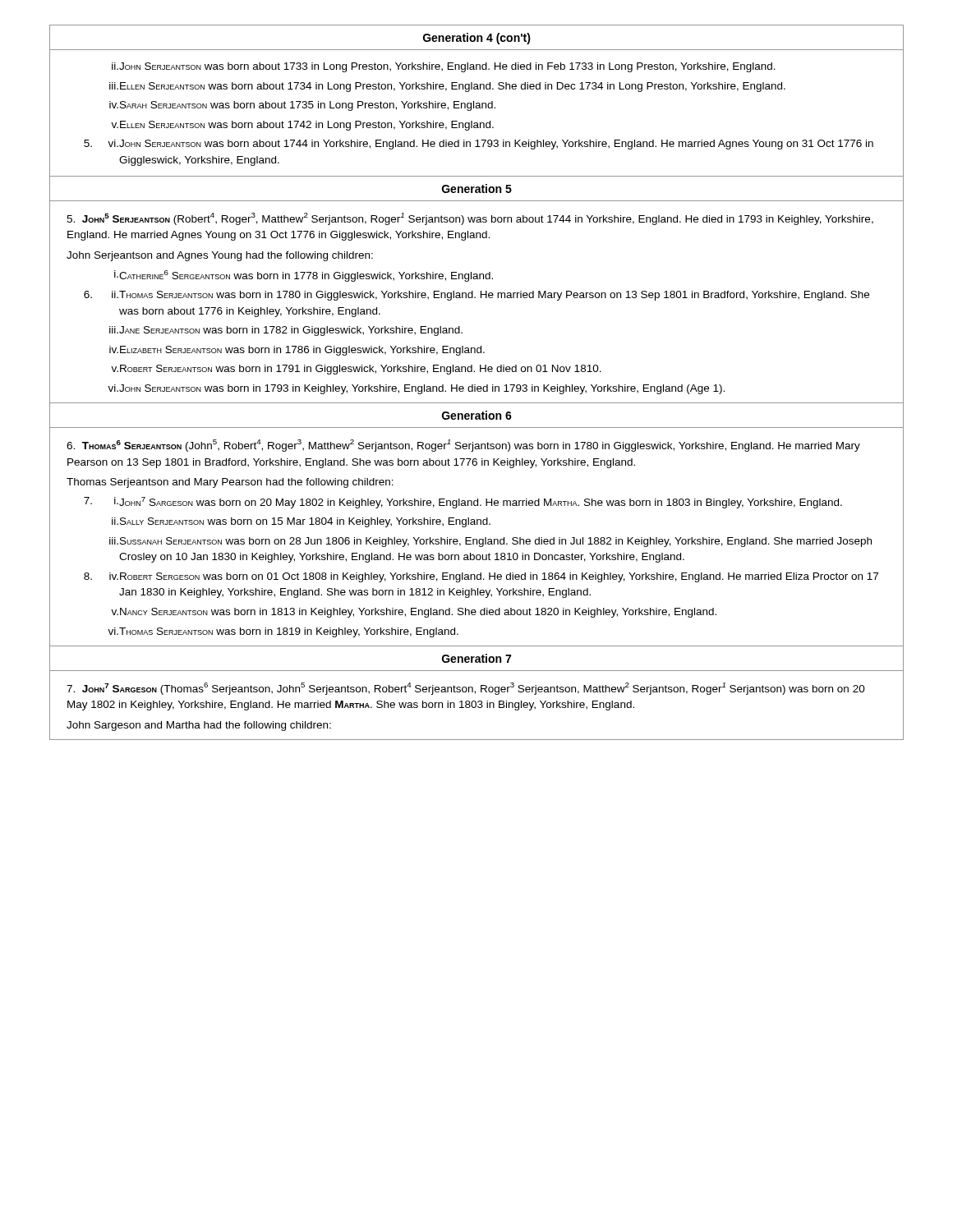
Task: Point to the block beginning "vi. John Serjeantson was born in"
Action: pos(476,388)
